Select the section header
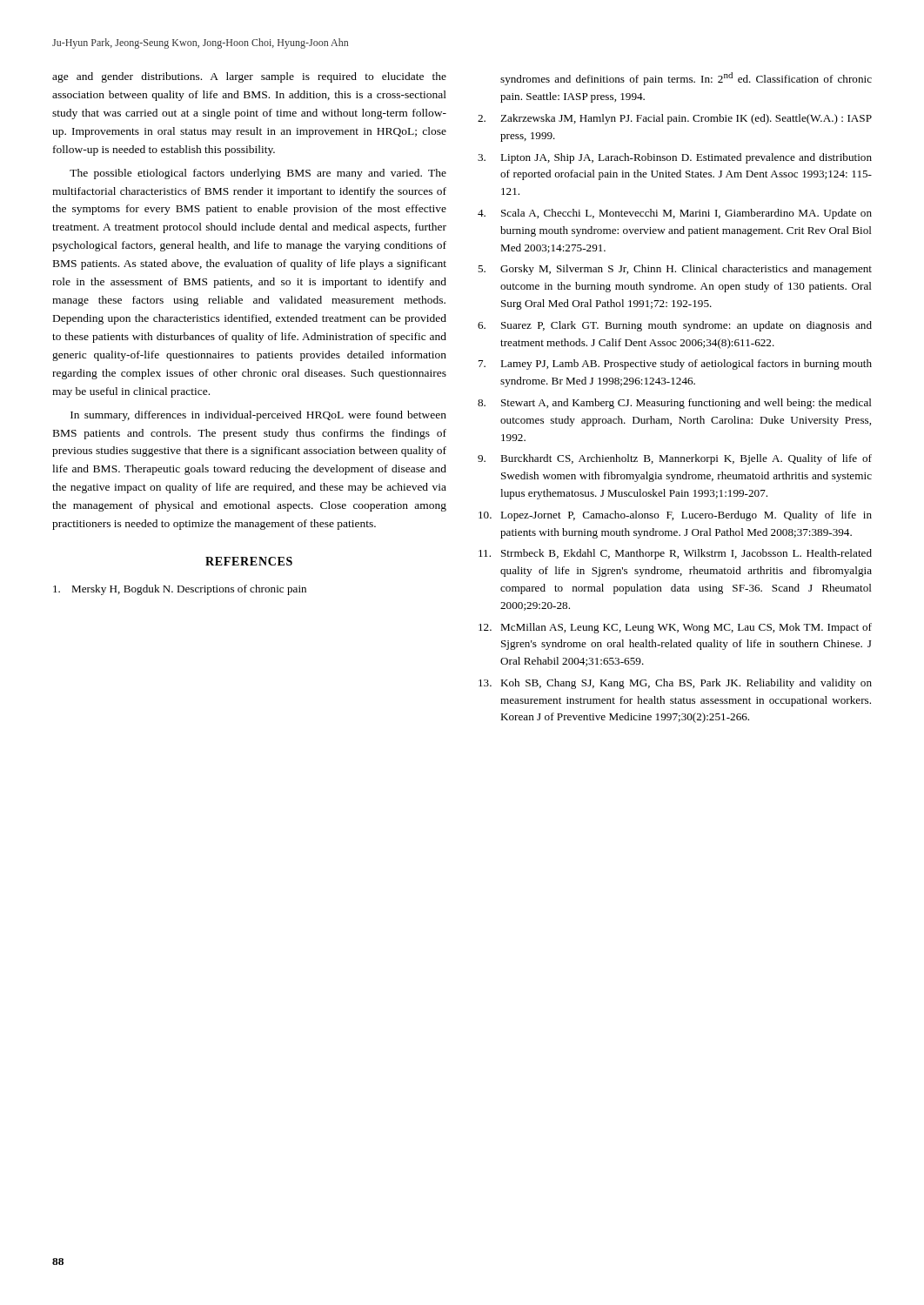 (249, 562)
